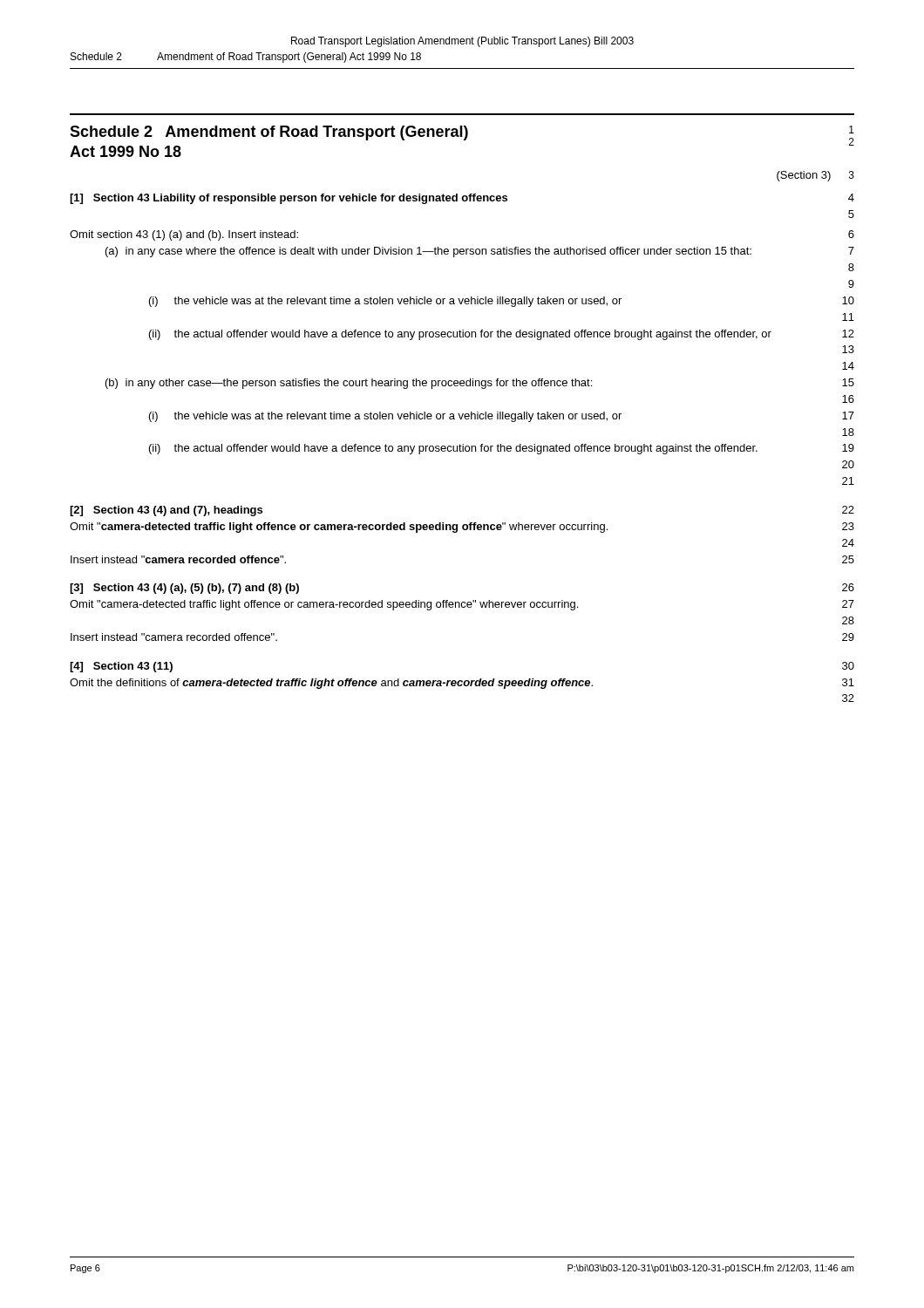The height and width of the screenshot is (1308, 924).
Task: Point to the block starting "[1] Section 43 Liability of responsible"
Action: (x=462, y=206)
